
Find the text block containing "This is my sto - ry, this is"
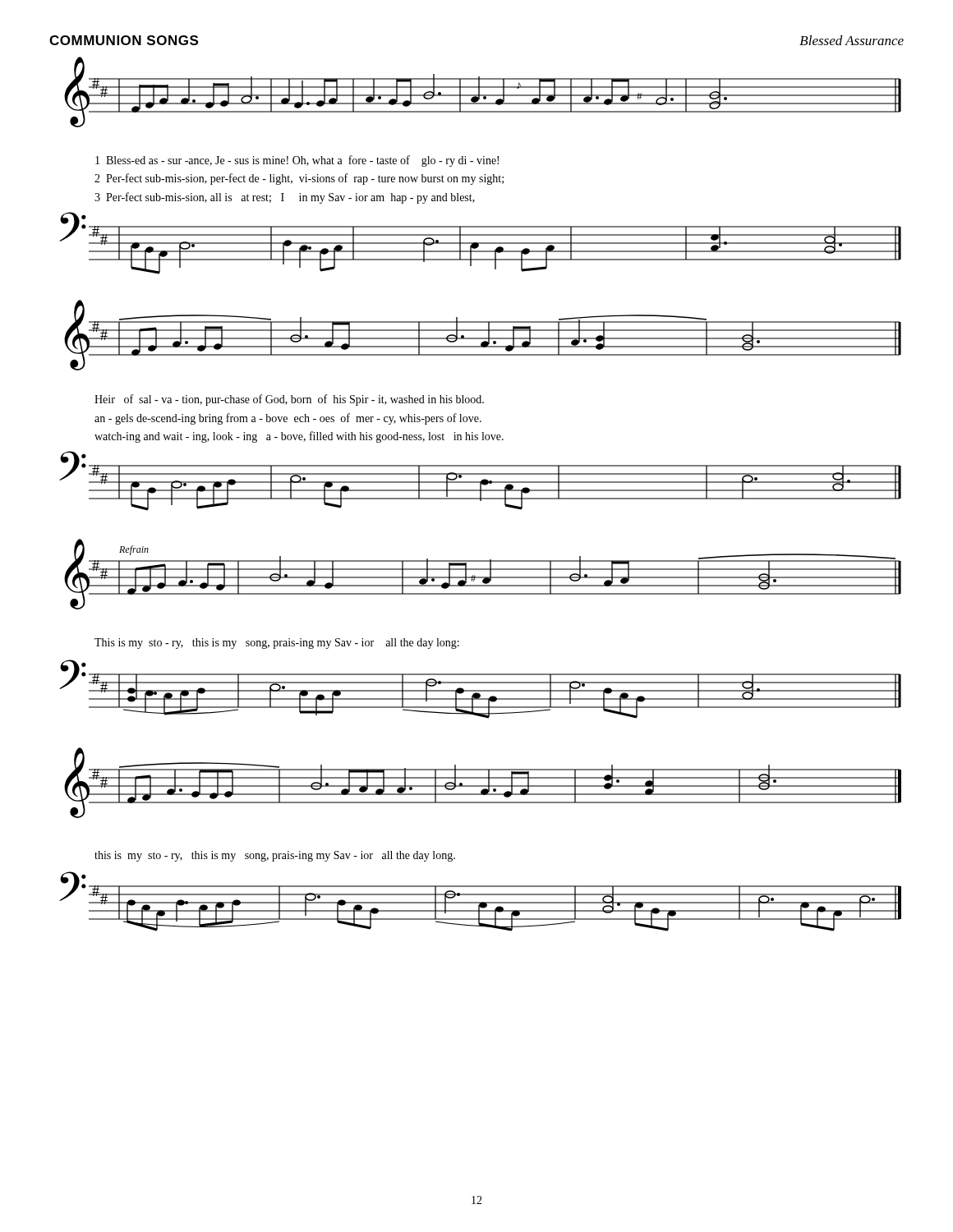[x=277, y=643]
